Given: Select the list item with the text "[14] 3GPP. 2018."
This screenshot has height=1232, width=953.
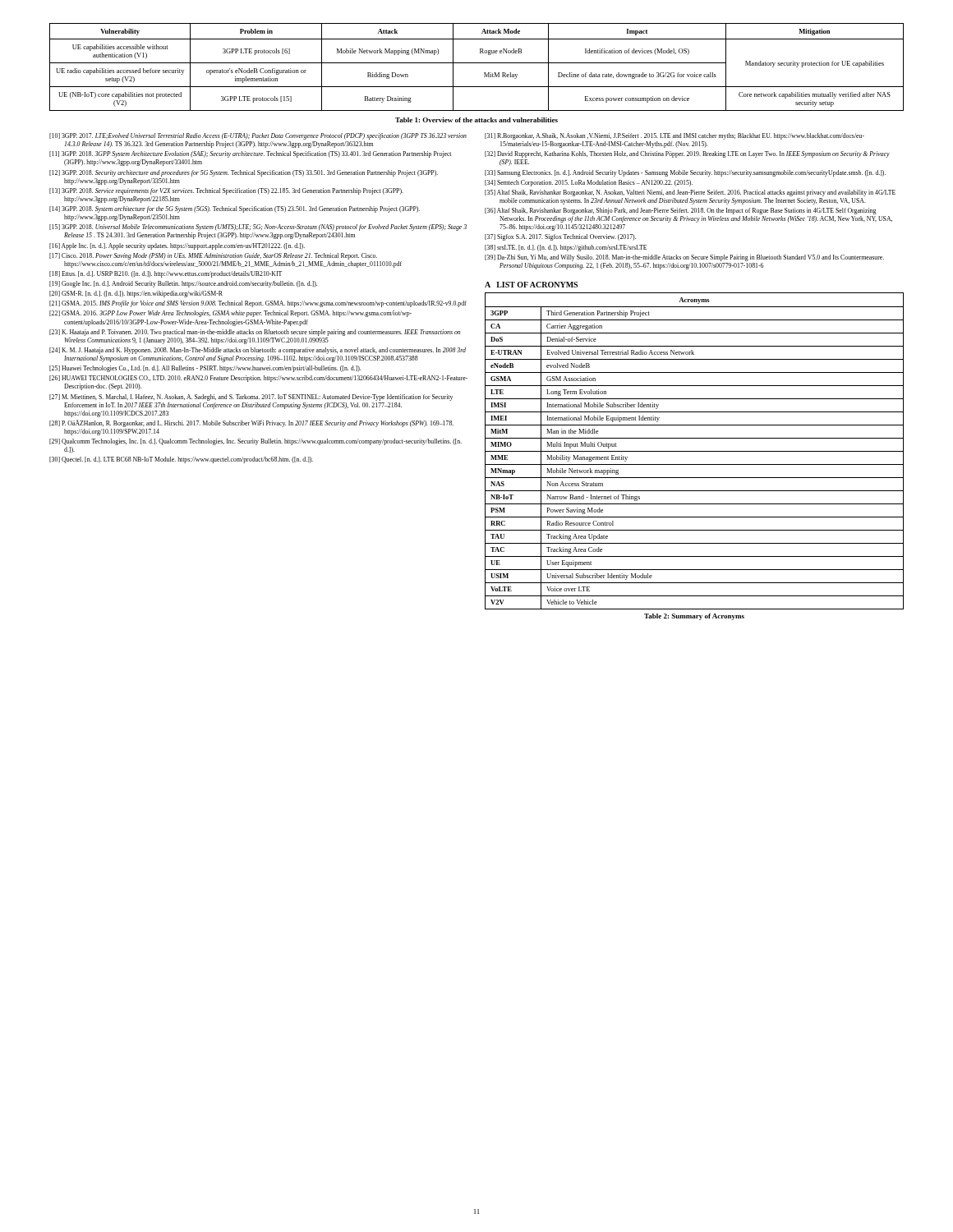Looking at the screenshot, I should 235,213.
